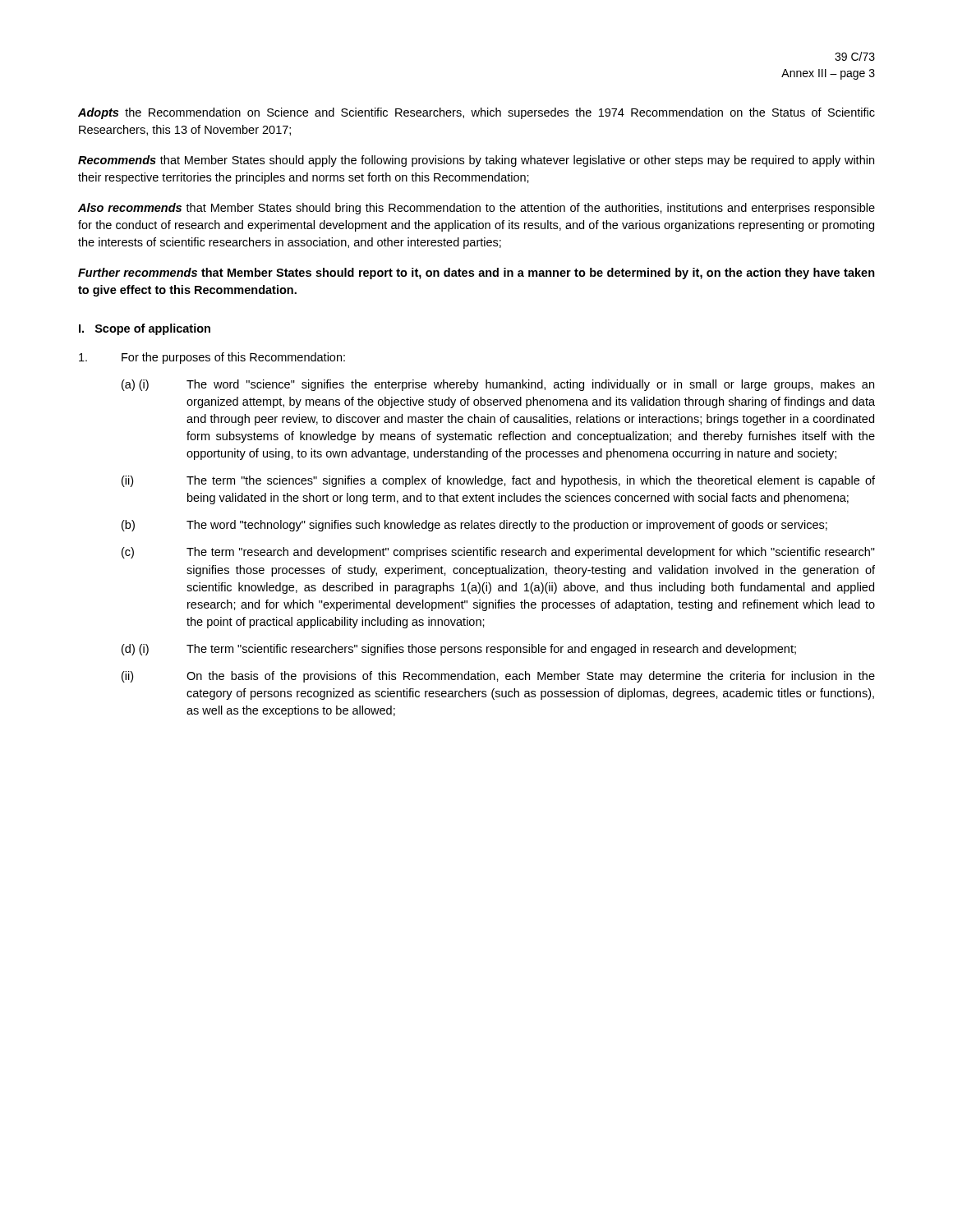Select the list item containing "(ii) On the basis"
The width and height of the screenshot is (953, 1232).
click(x=498, y=693)
